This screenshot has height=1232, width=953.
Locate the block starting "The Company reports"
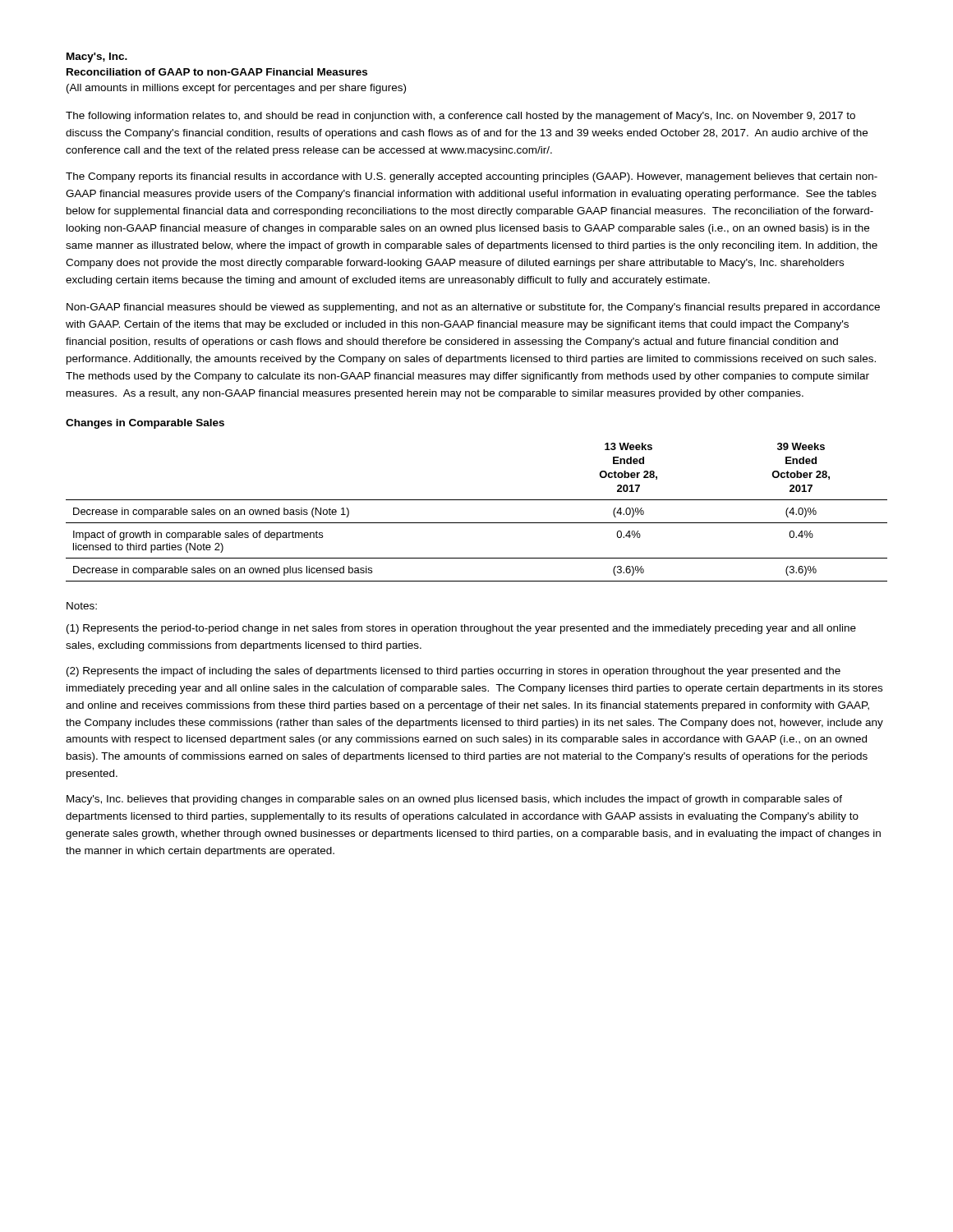(472, 228)
